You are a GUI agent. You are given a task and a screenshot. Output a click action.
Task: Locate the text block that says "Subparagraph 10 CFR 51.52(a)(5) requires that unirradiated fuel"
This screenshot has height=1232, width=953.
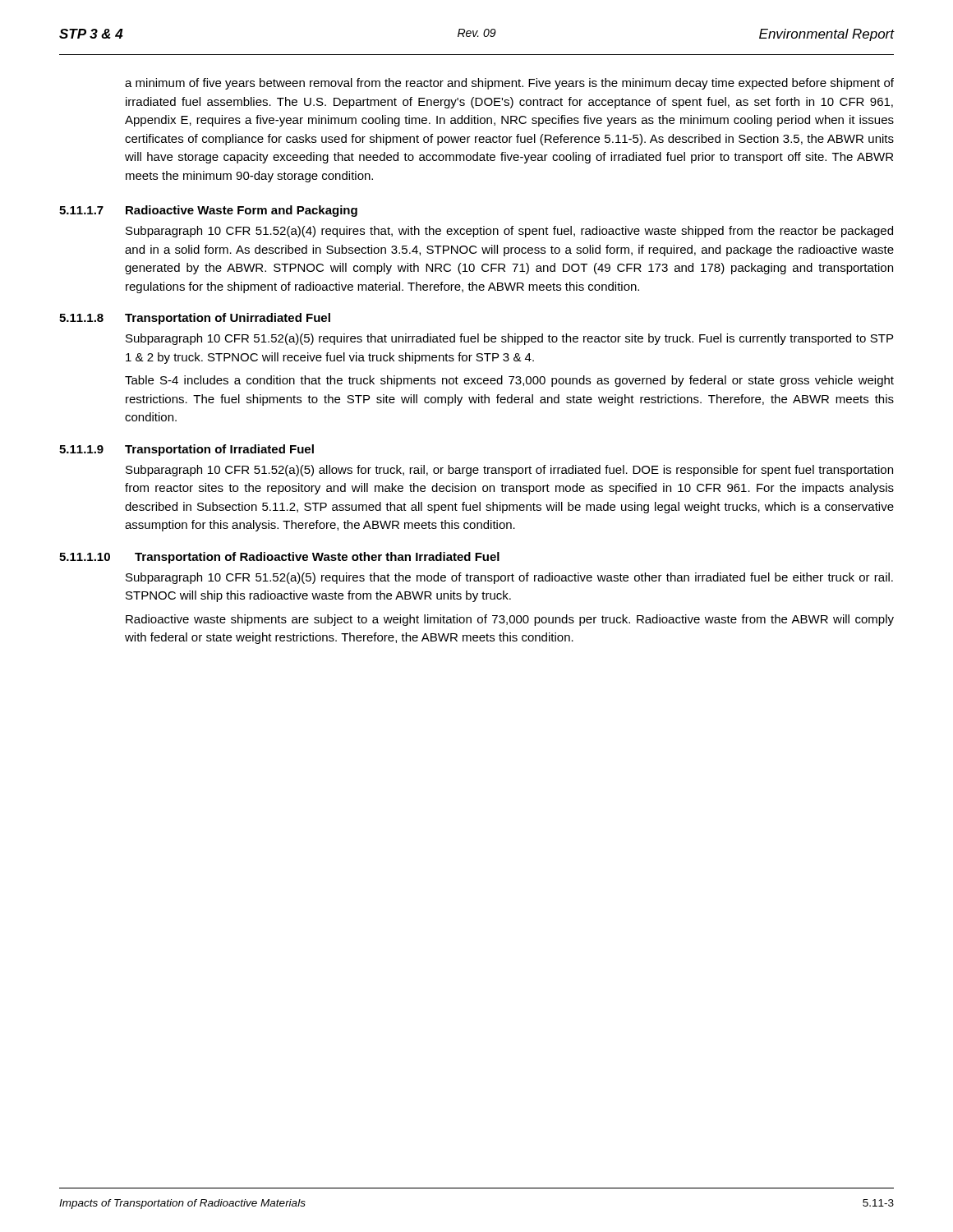[509, 348]
